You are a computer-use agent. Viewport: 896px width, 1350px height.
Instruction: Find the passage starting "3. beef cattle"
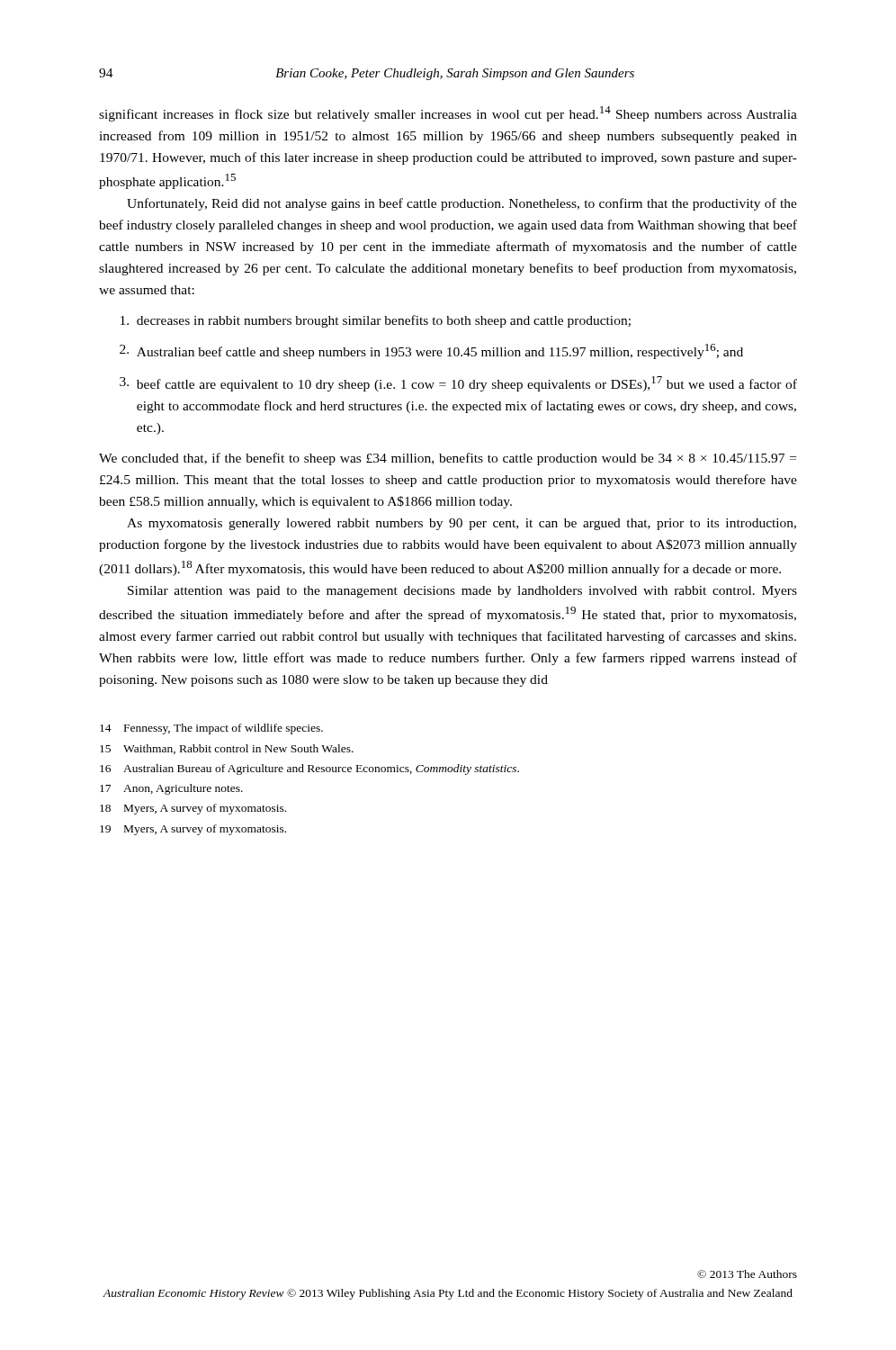tap(448, 404)
